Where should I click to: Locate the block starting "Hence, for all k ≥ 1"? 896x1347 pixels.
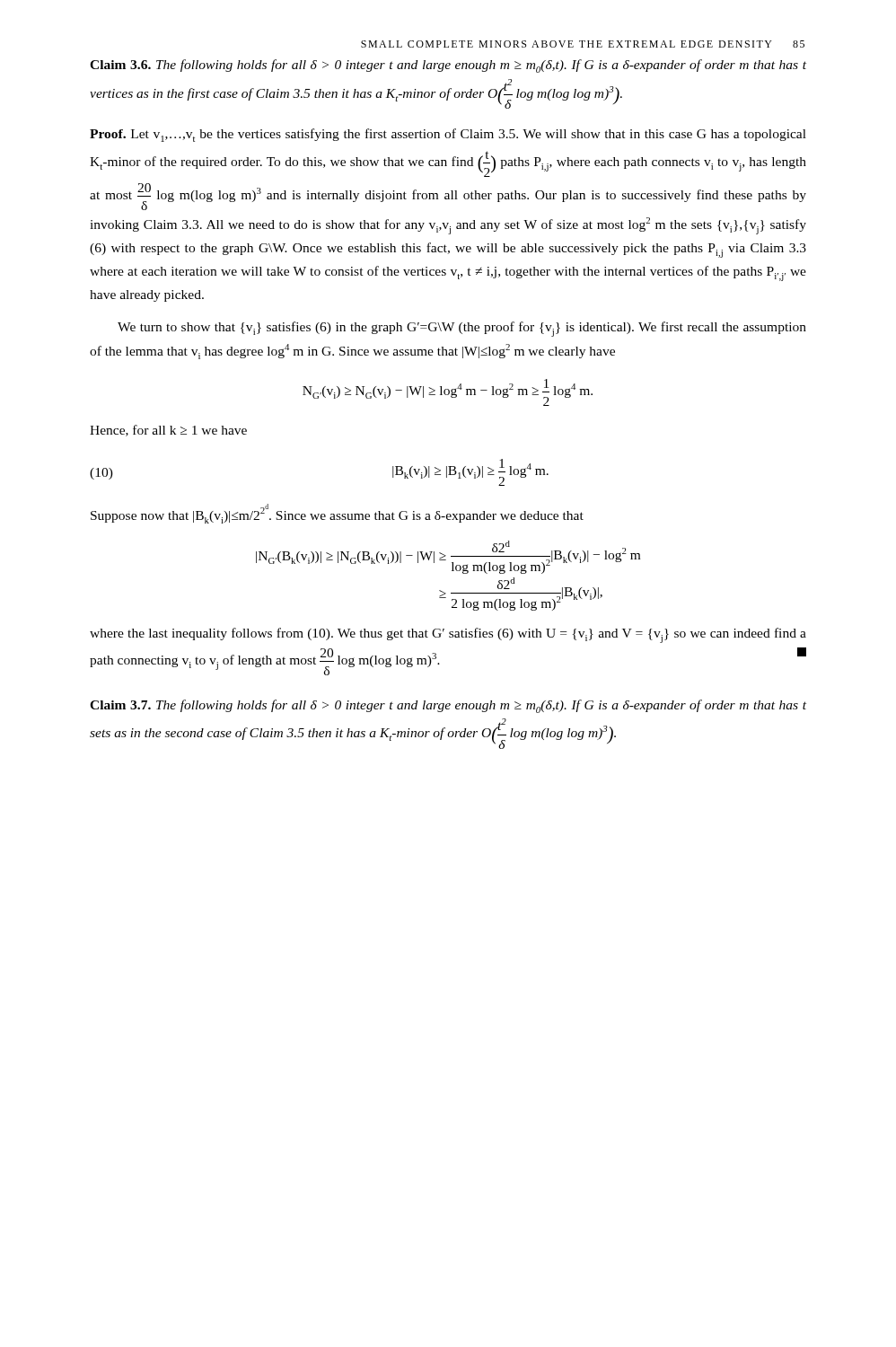[x=168, y=431]
